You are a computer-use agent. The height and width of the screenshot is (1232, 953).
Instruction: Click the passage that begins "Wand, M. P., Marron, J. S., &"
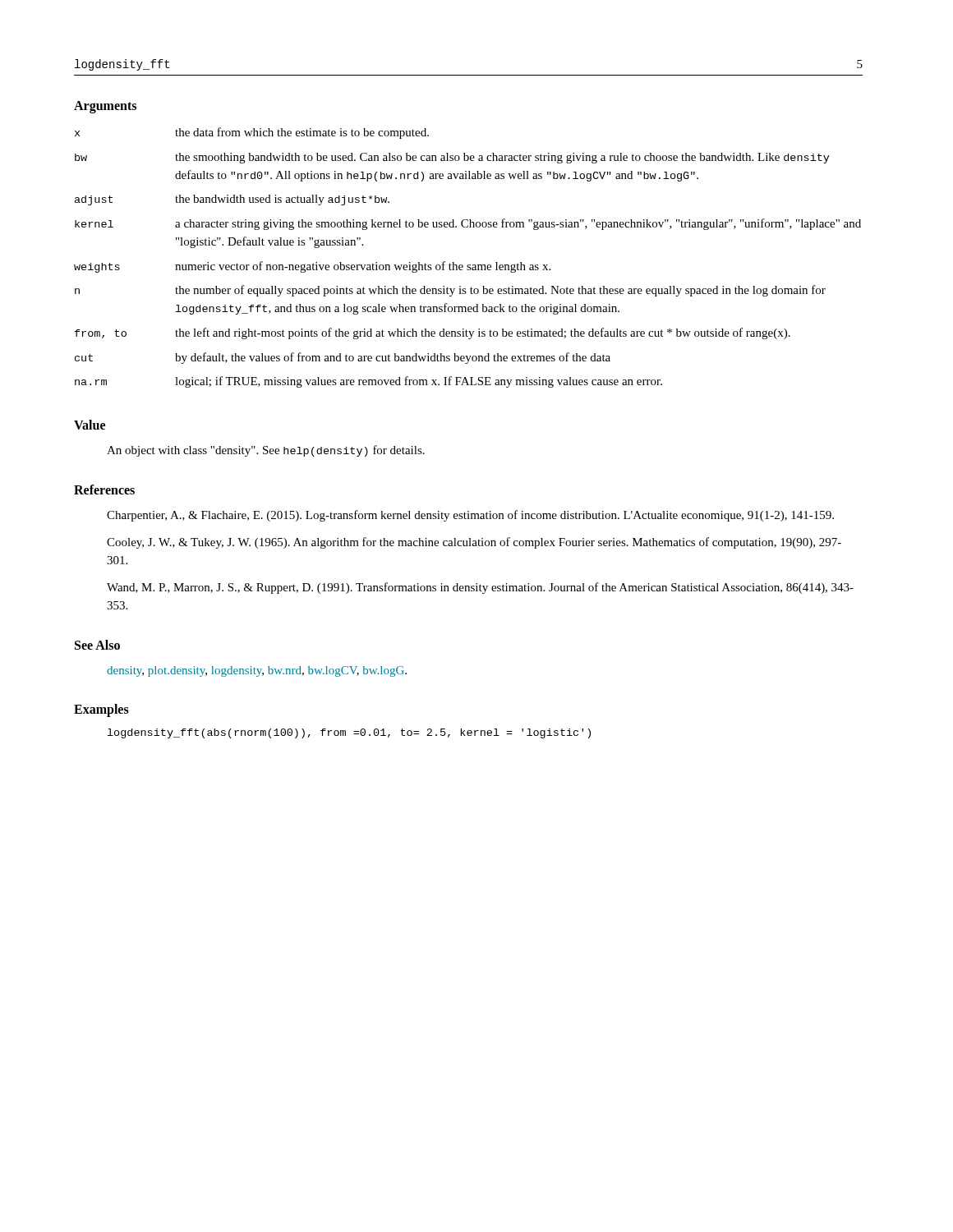click(480, 596)
